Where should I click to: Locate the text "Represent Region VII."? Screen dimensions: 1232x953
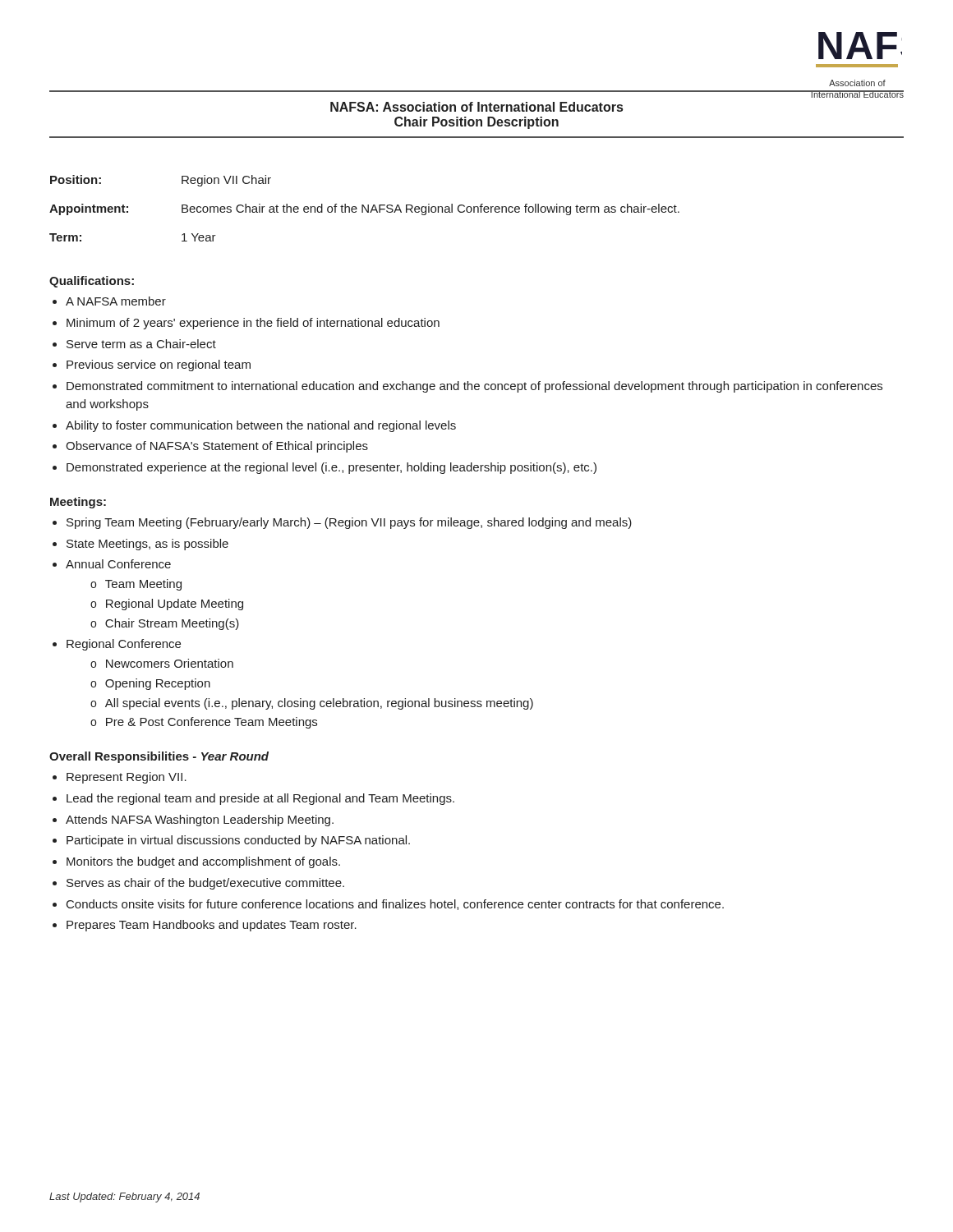pos(126,777)
